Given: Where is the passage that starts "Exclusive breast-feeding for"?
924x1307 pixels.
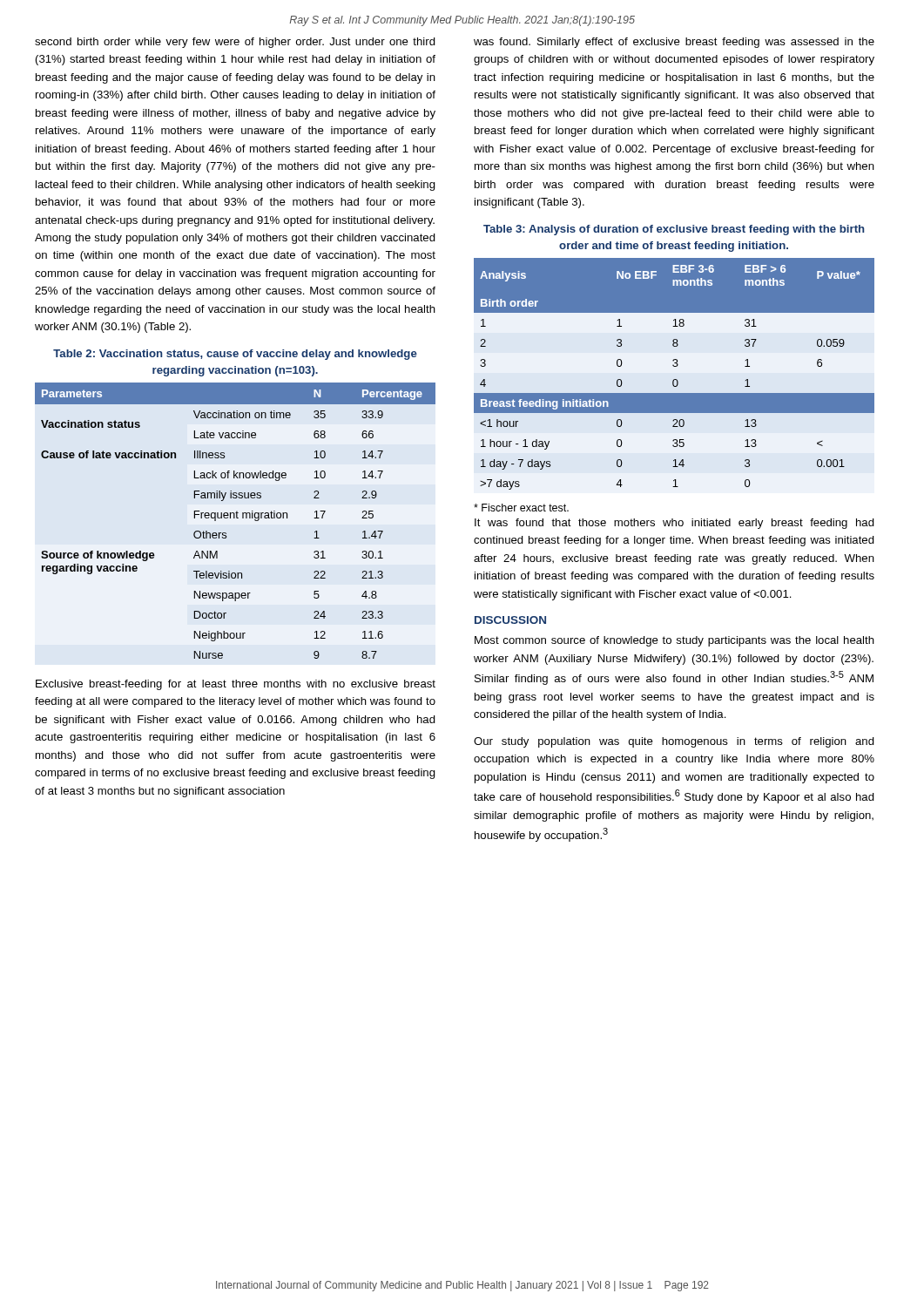Looking at the screenshot, I should pos(235,738).
